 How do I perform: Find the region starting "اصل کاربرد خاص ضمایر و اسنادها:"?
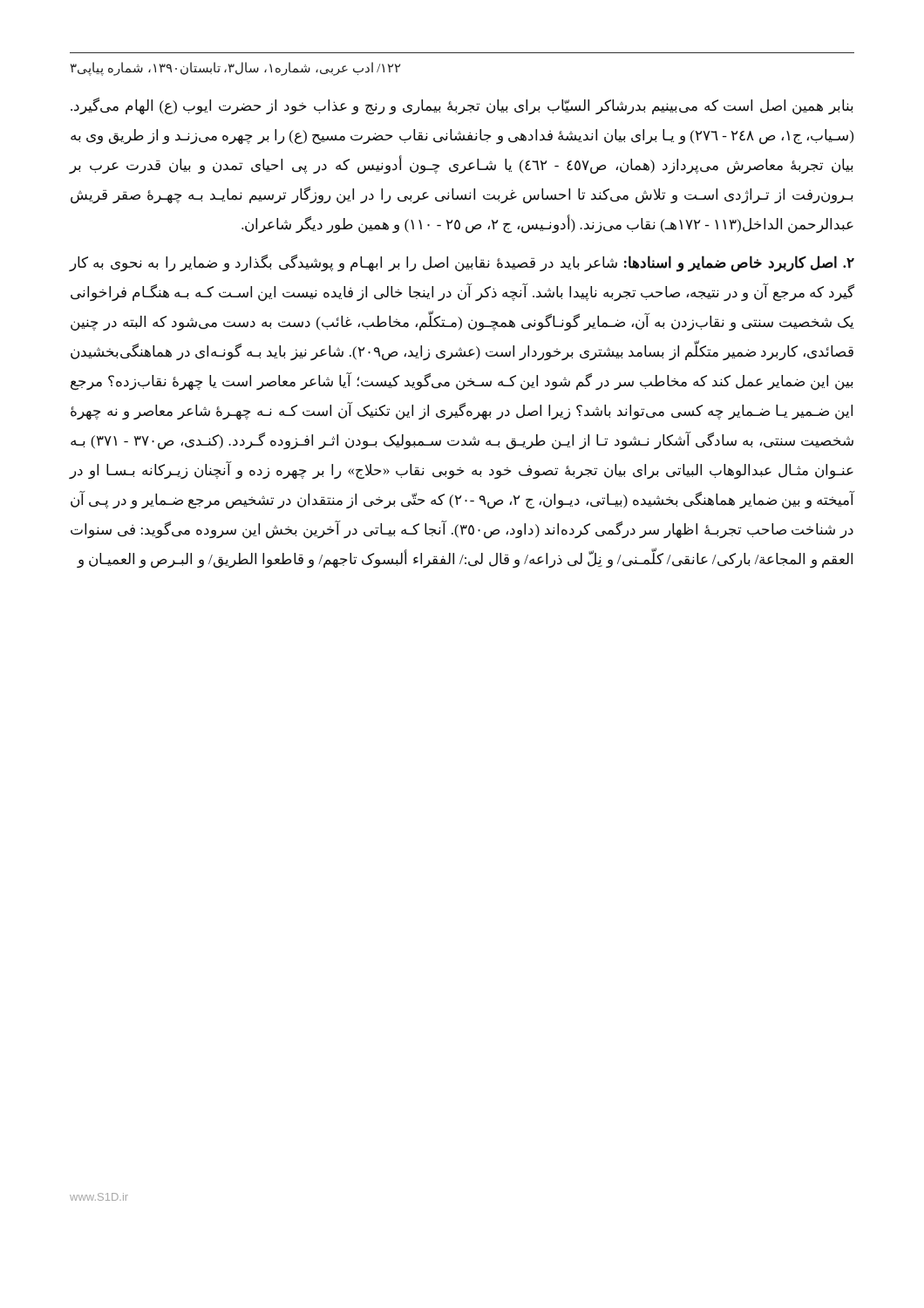462,411
